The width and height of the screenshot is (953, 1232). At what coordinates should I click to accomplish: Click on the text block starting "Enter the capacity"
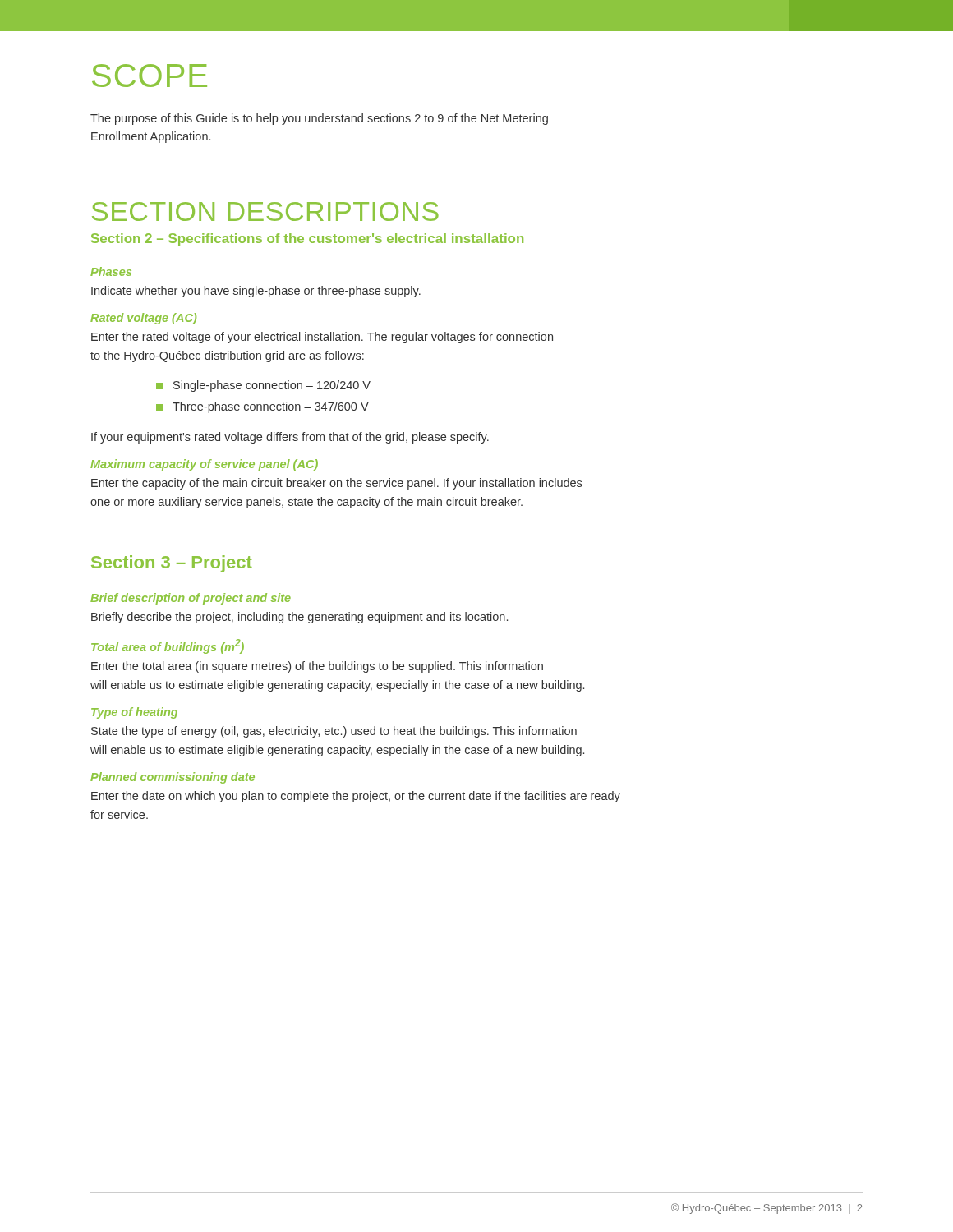click(x=336, y=492)
